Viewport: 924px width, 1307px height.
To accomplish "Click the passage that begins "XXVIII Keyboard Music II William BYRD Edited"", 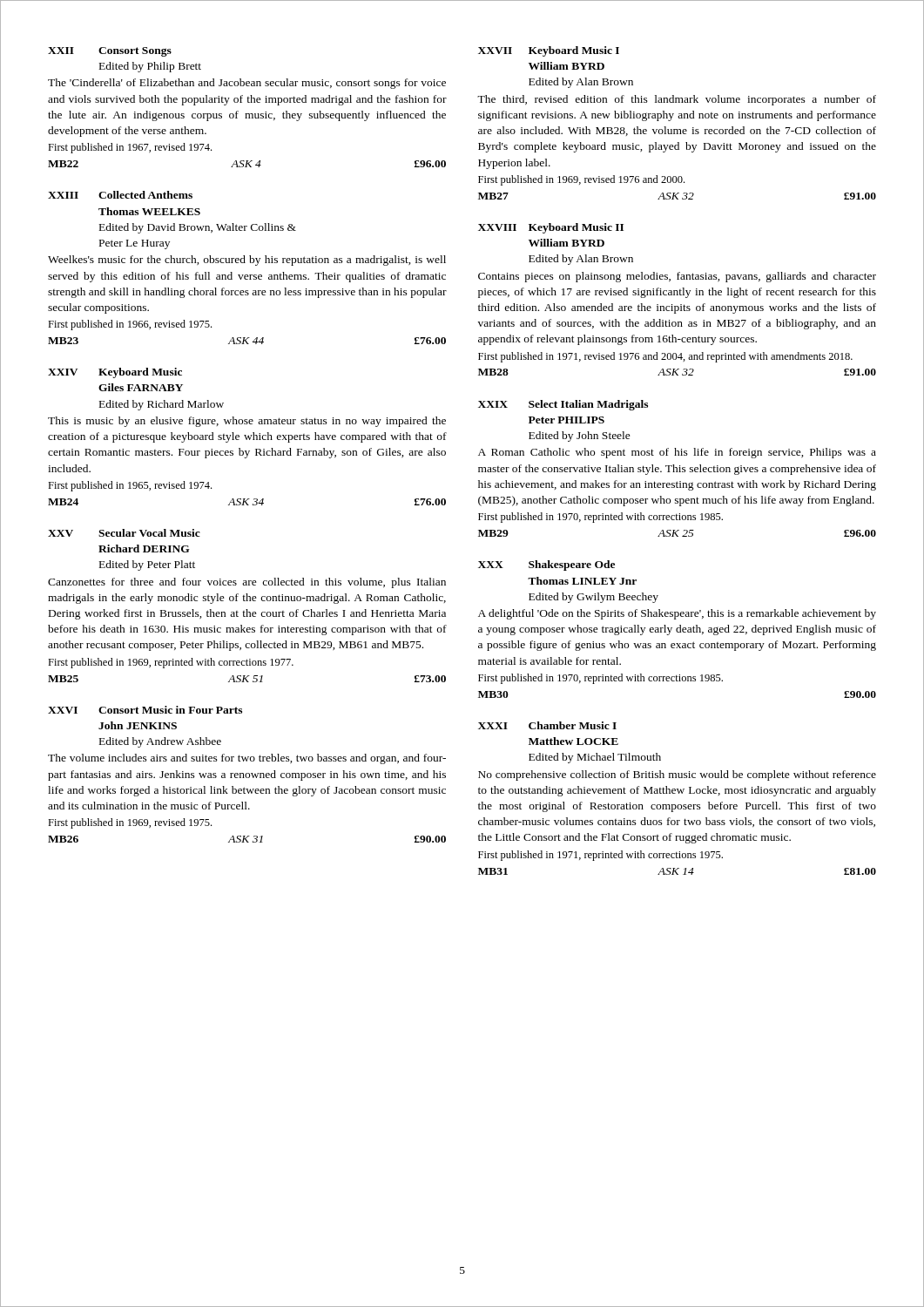I will (677, 300).
